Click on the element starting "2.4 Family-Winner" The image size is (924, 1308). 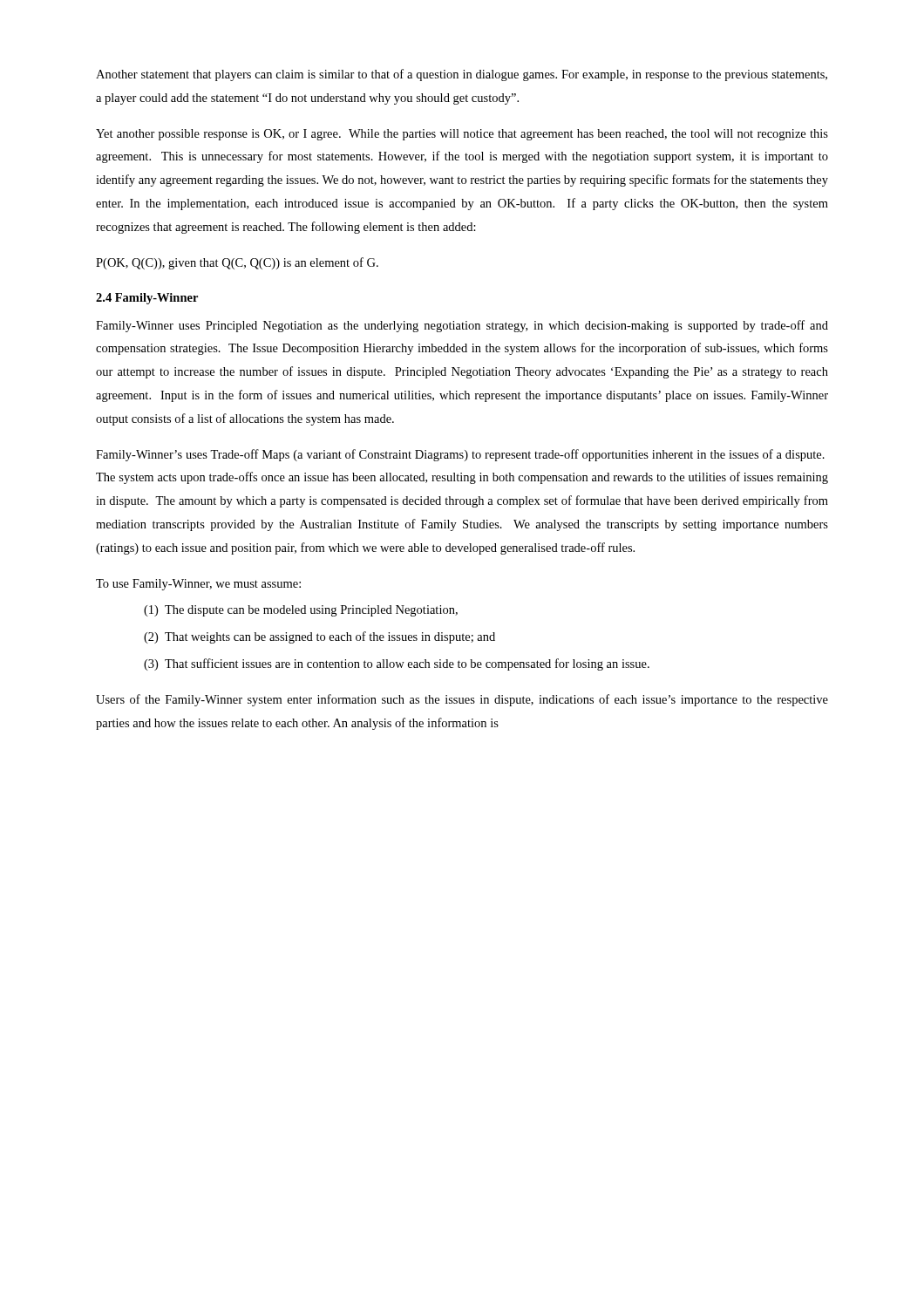147,297
